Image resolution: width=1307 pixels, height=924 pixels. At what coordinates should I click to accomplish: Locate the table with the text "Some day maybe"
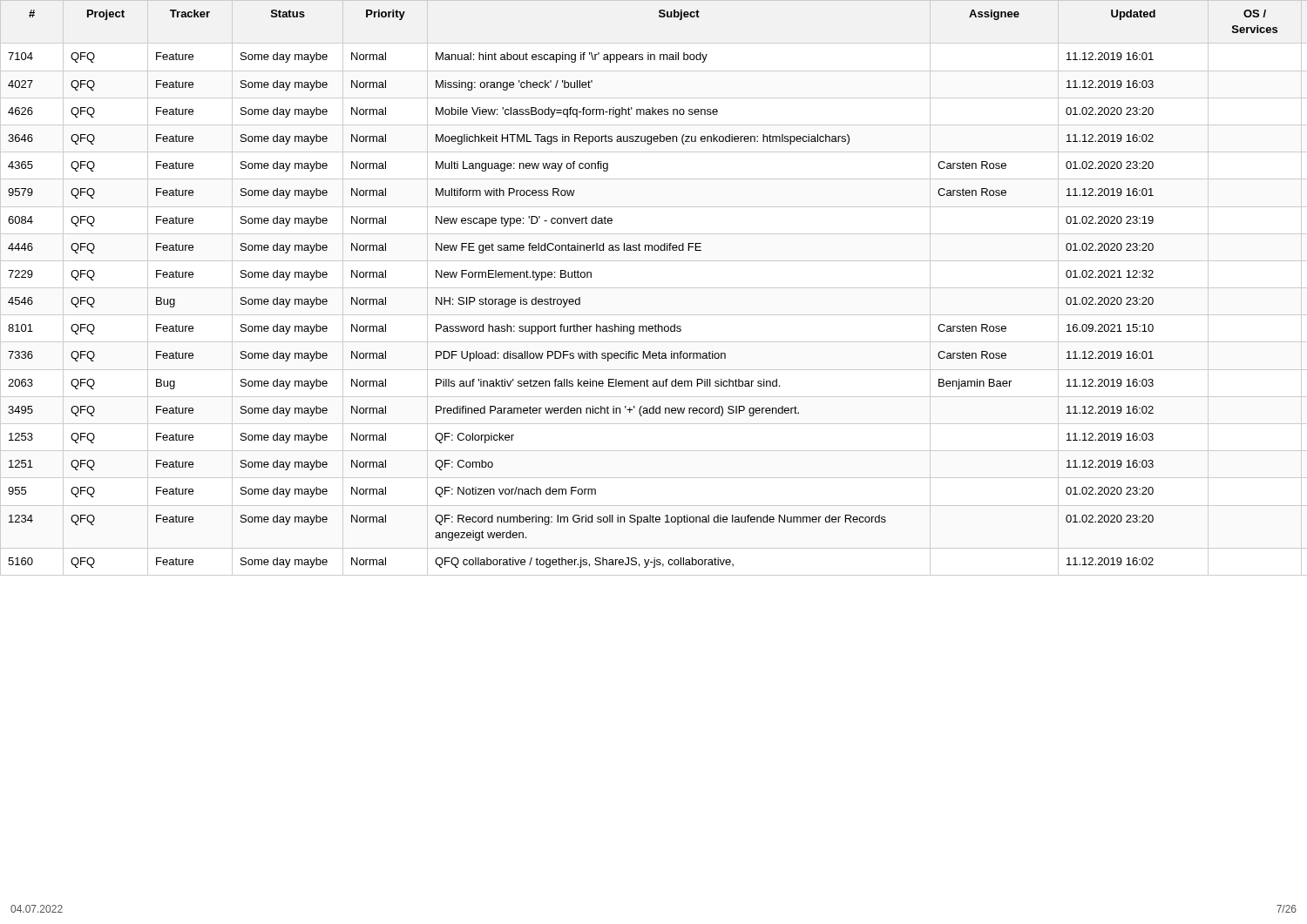tap(654, 288)
